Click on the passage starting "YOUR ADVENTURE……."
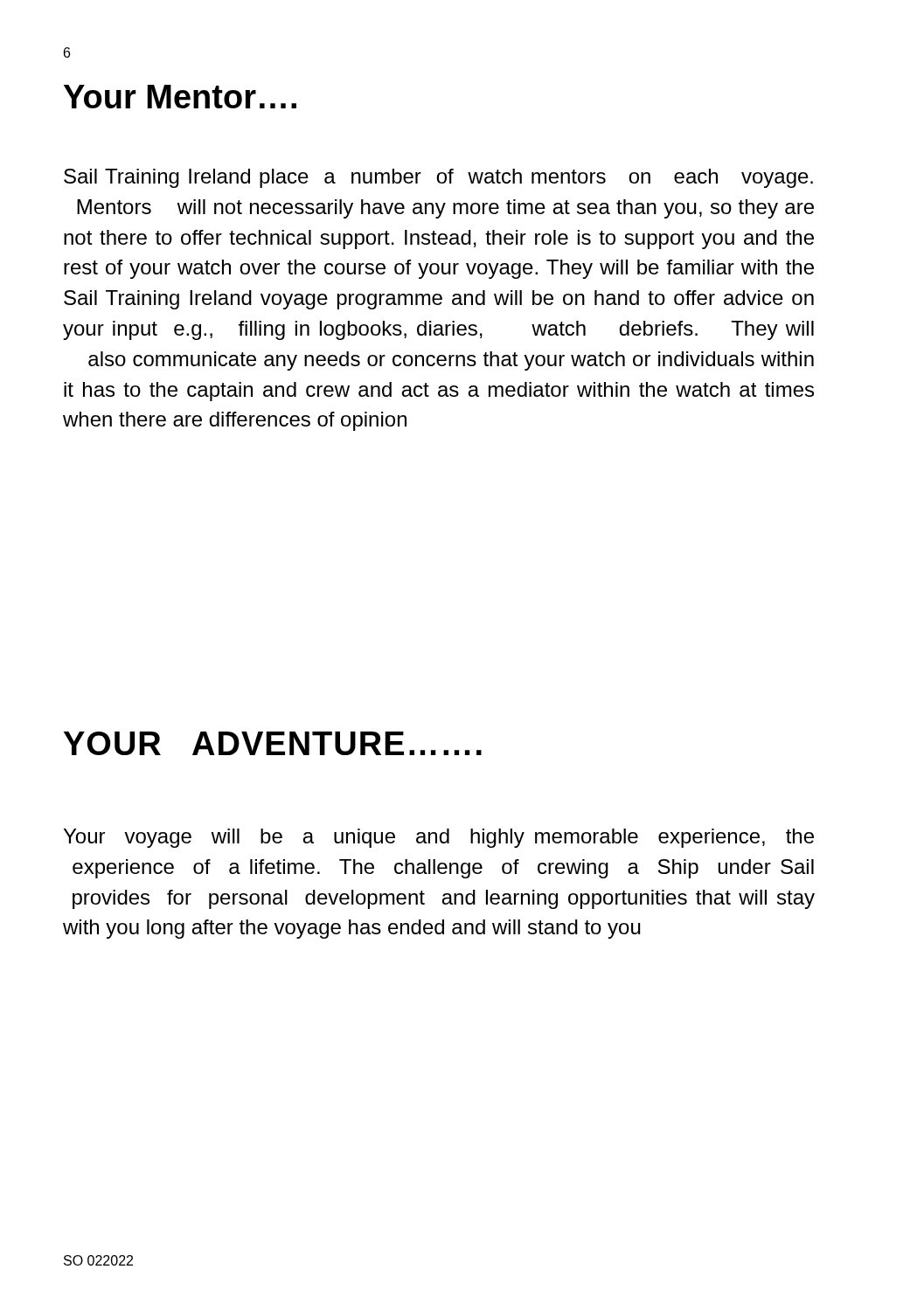The width and height of the screenshot is (924, 1311). point(274,744)
